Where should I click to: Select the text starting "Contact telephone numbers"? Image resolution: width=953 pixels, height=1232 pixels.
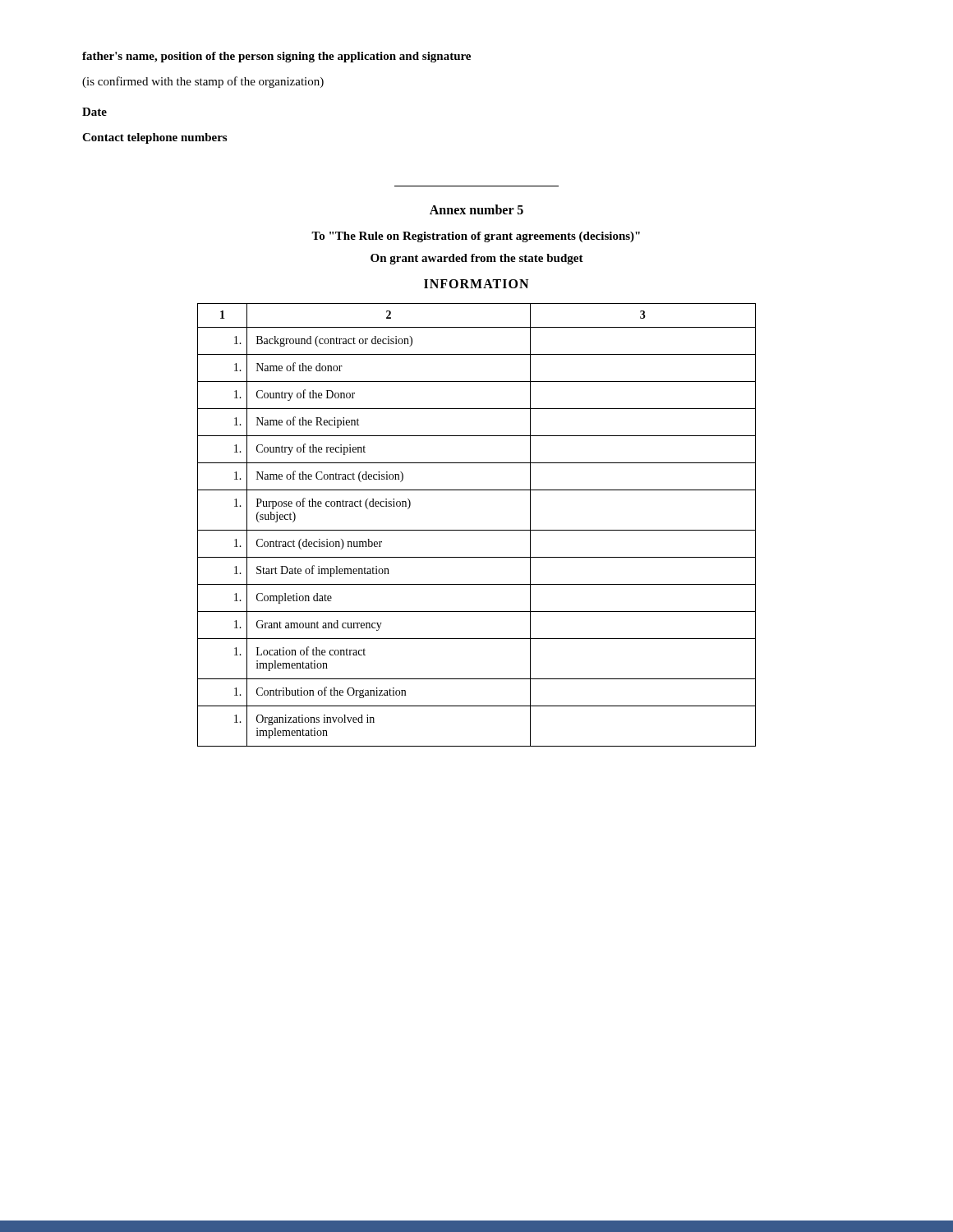[155, 137]
